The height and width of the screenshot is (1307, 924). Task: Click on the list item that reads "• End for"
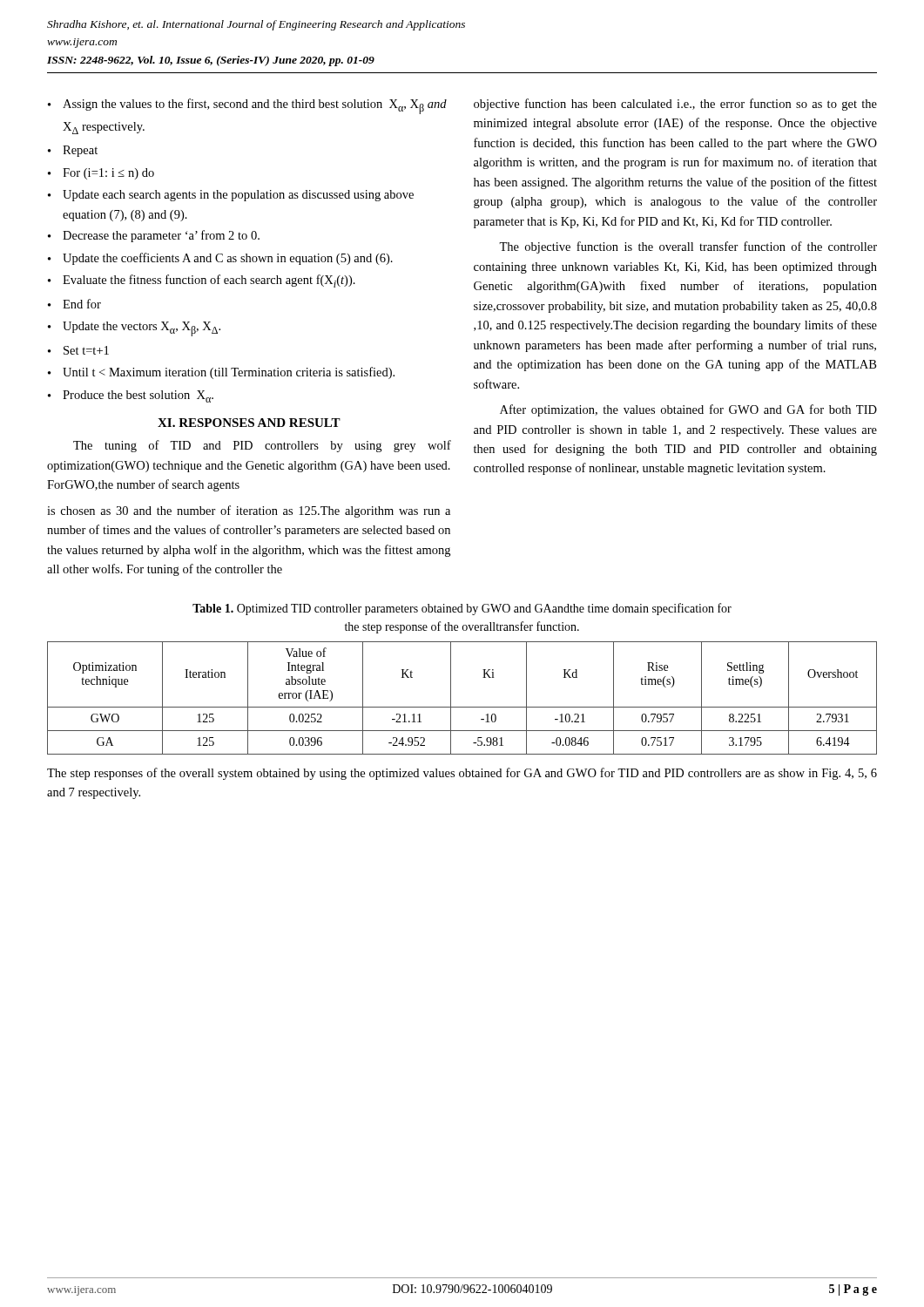pos(74,304)
